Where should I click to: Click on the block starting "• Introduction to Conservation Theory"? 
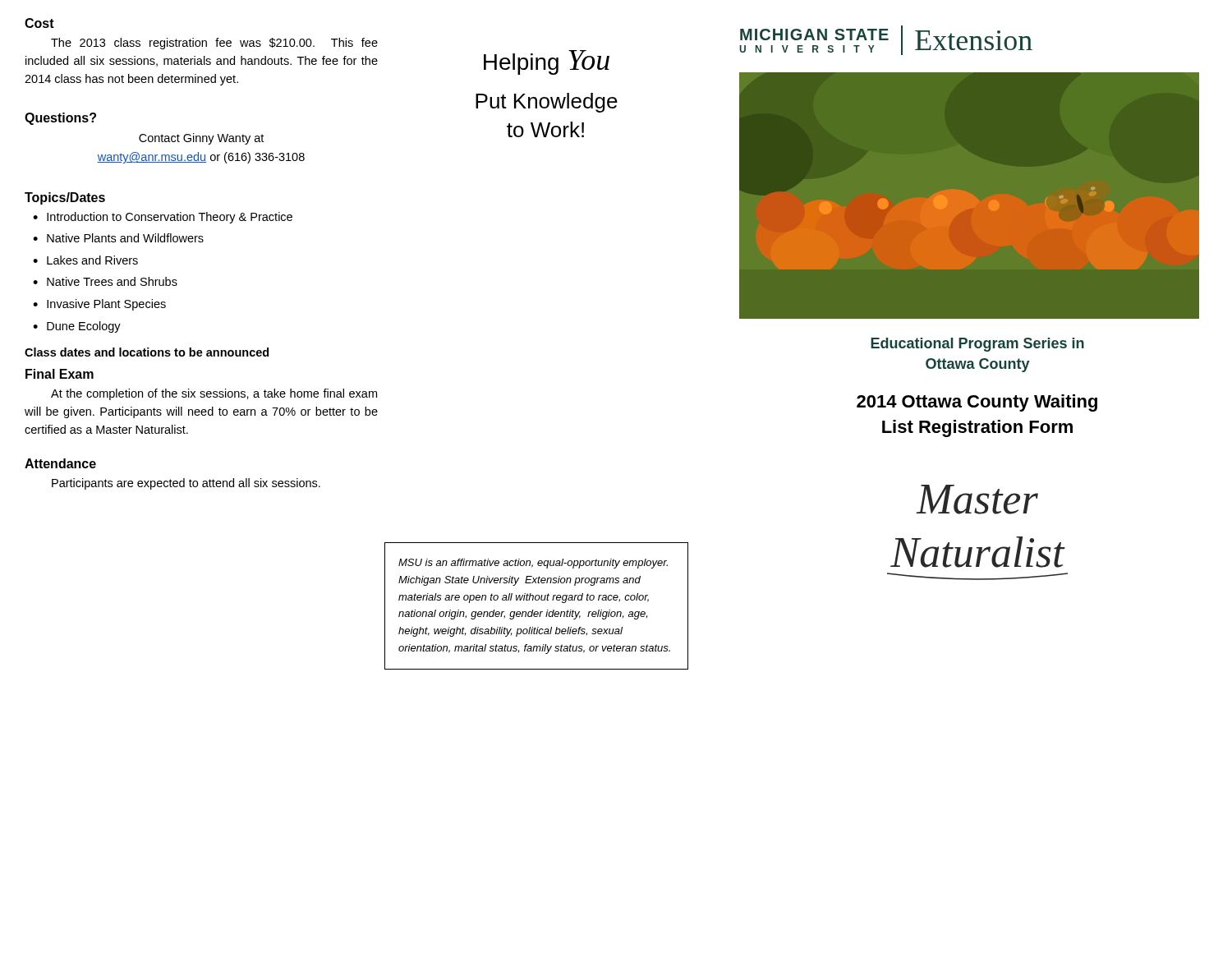coord(163,218)
